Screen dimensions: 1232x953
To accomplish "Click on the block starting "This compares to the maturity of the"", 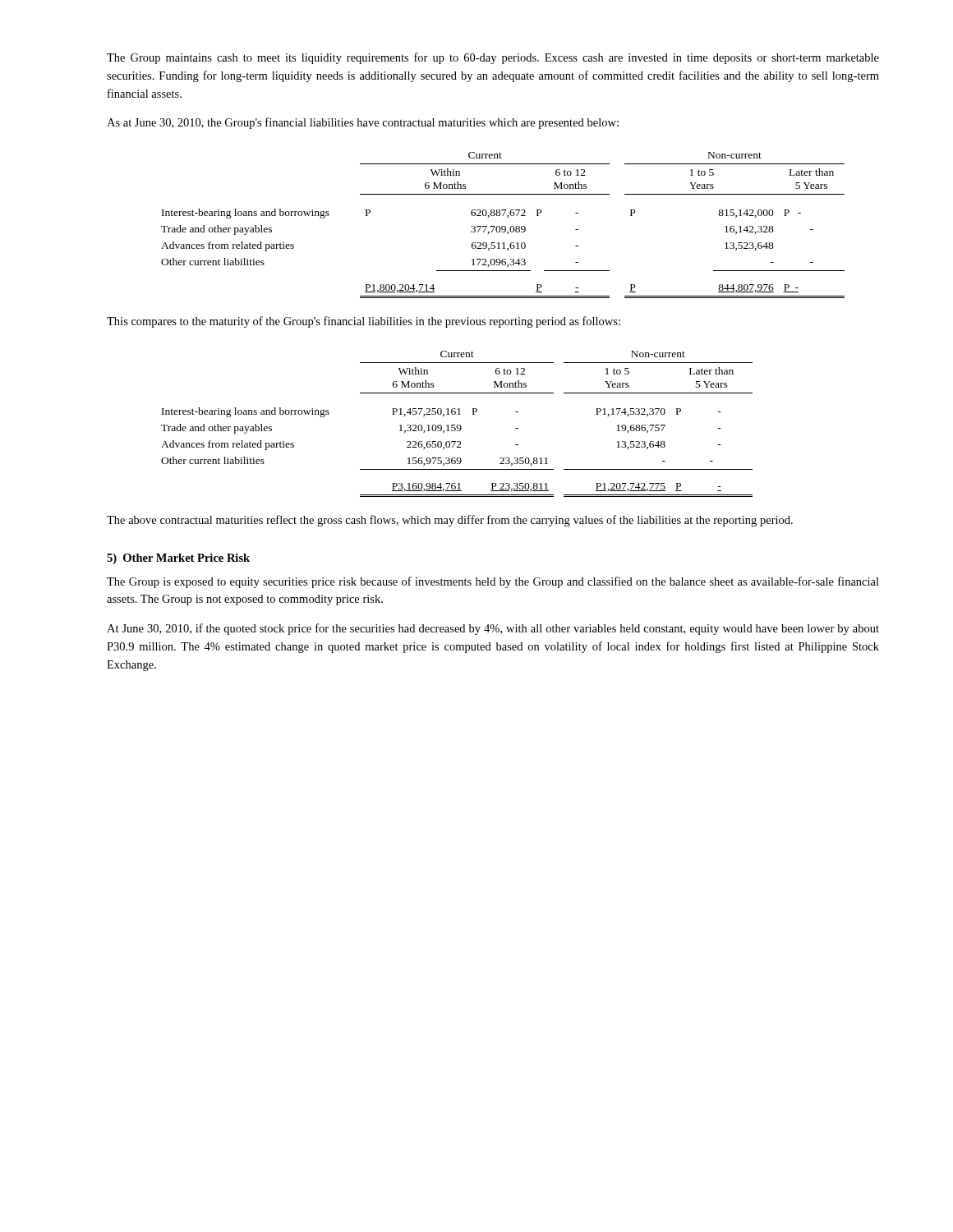I will coord(493,322).
